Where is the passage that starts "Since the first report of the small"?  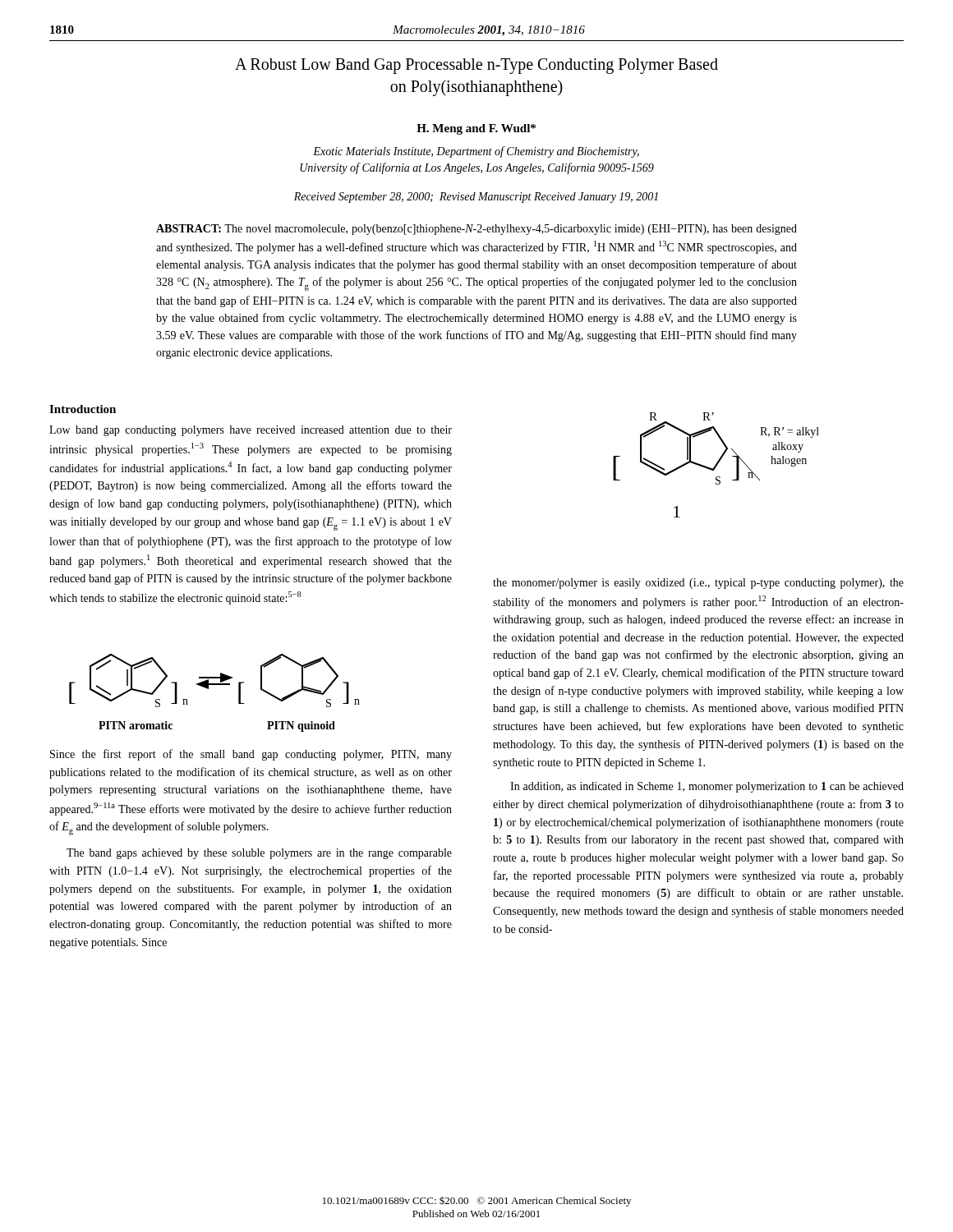tap(251, 849)
